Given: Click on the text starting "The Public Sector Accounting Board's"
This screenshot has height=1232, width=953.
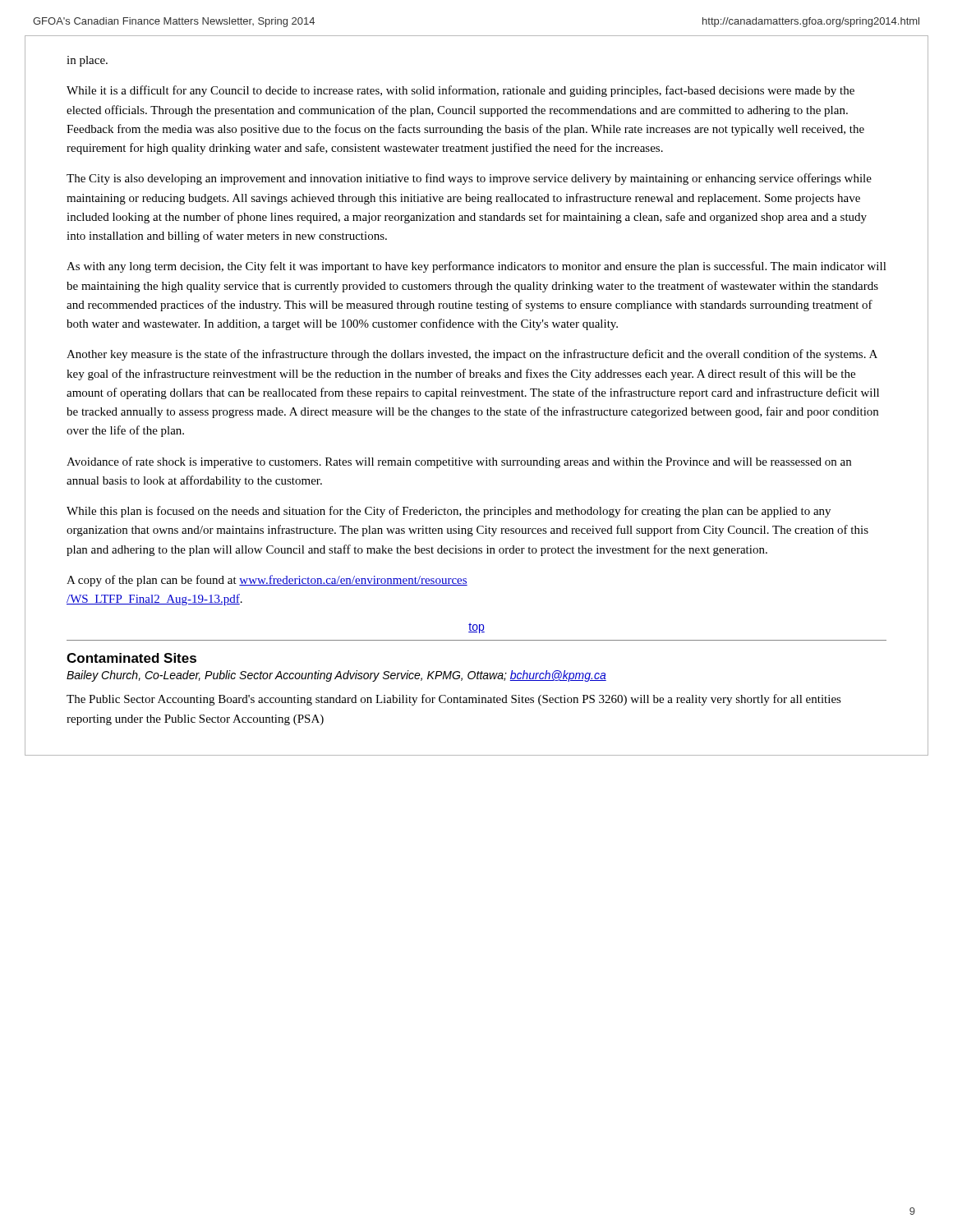Looking at the screenshot, I should pyautogui.click(x=454, y=709).
